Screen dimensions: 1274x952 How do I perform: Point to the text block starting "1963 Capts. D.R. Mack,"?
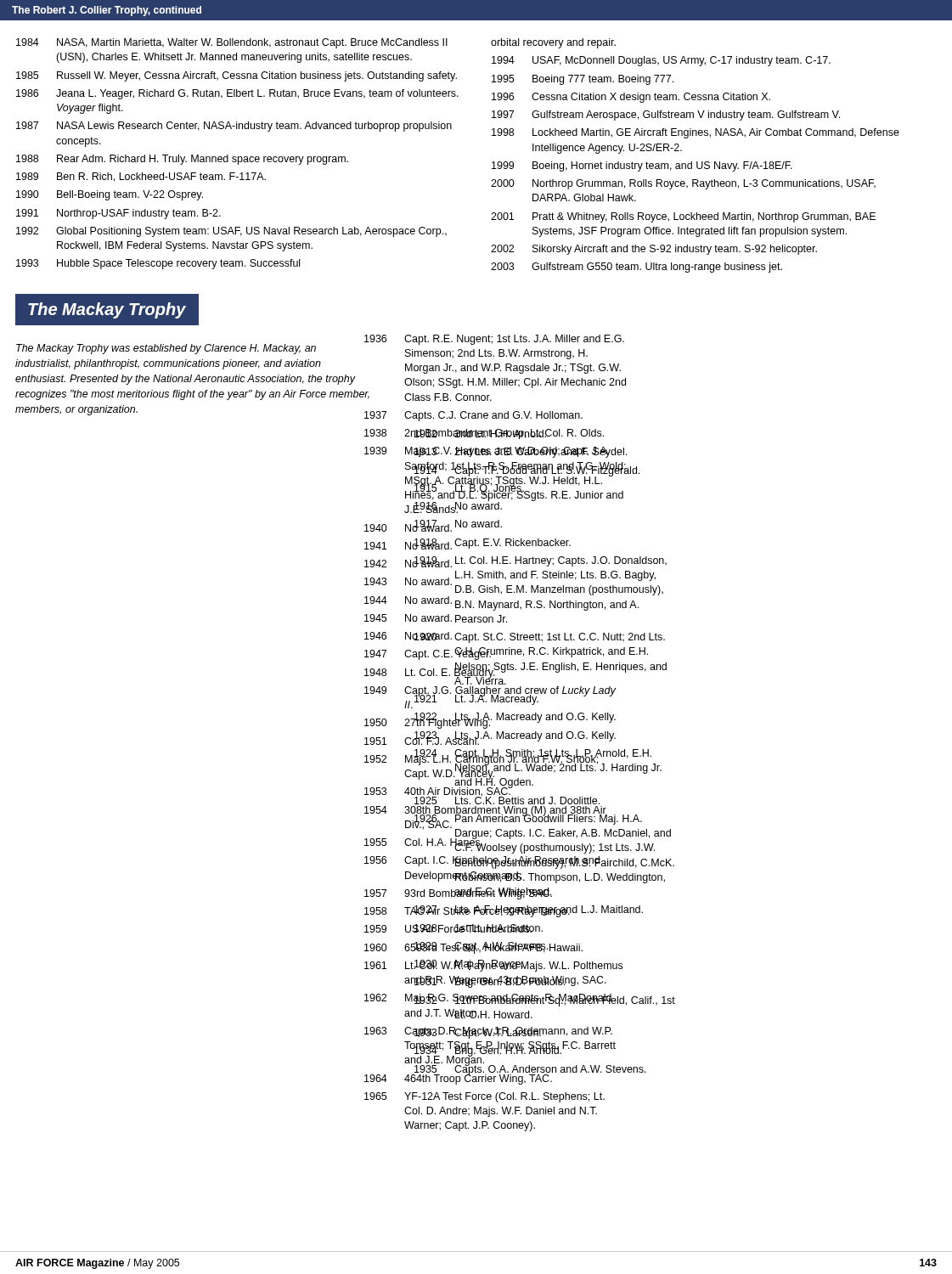[x=495, y=1046]
